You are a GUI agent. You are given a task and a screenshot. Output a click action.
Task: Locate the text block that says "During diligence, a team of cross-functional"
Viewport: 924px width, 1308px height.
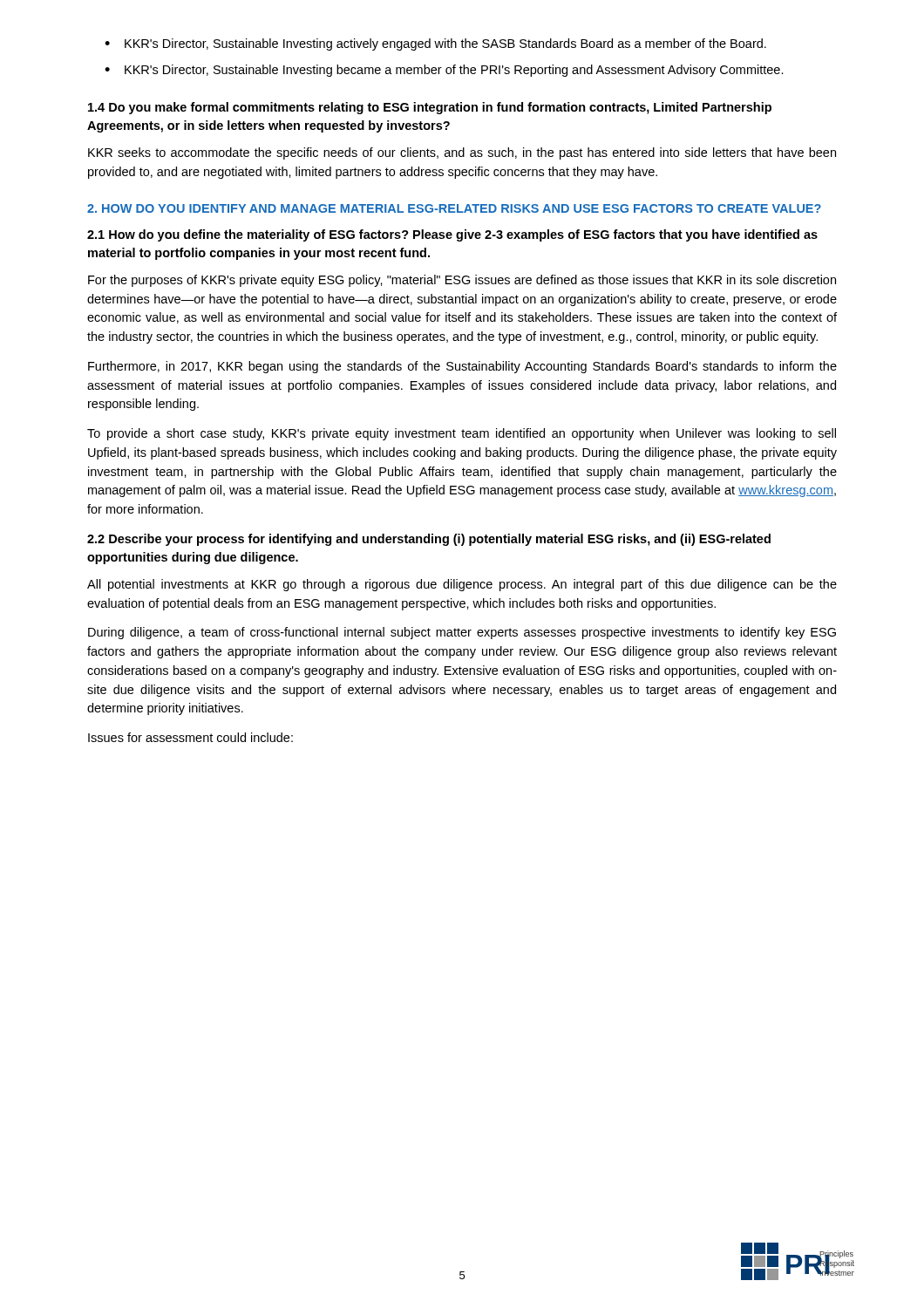point(462,670)
